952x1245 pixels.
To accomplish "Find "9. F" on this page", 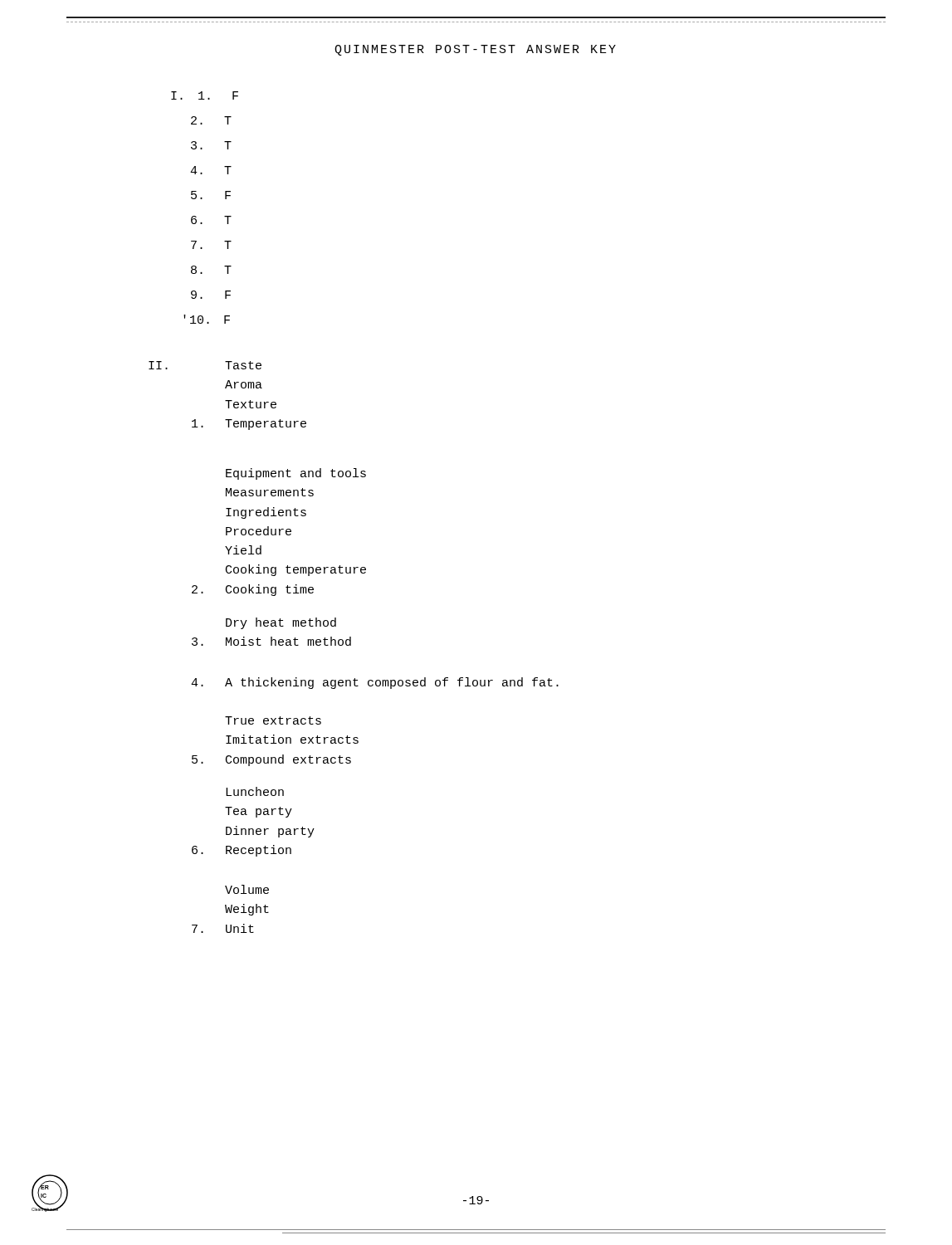I will [x=211, y=296].
